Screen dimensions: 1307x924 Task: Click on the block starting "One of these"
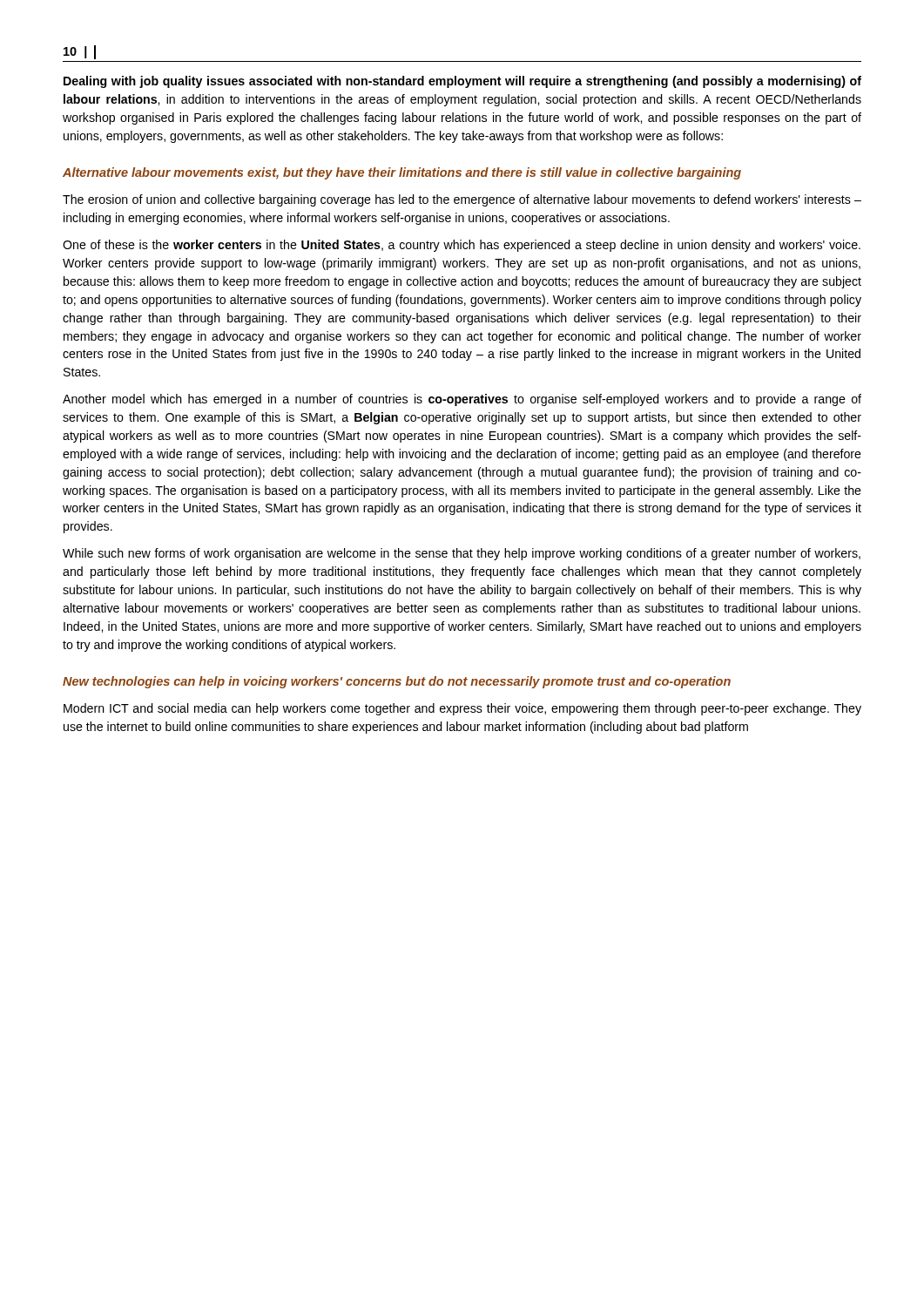[462, 309]
